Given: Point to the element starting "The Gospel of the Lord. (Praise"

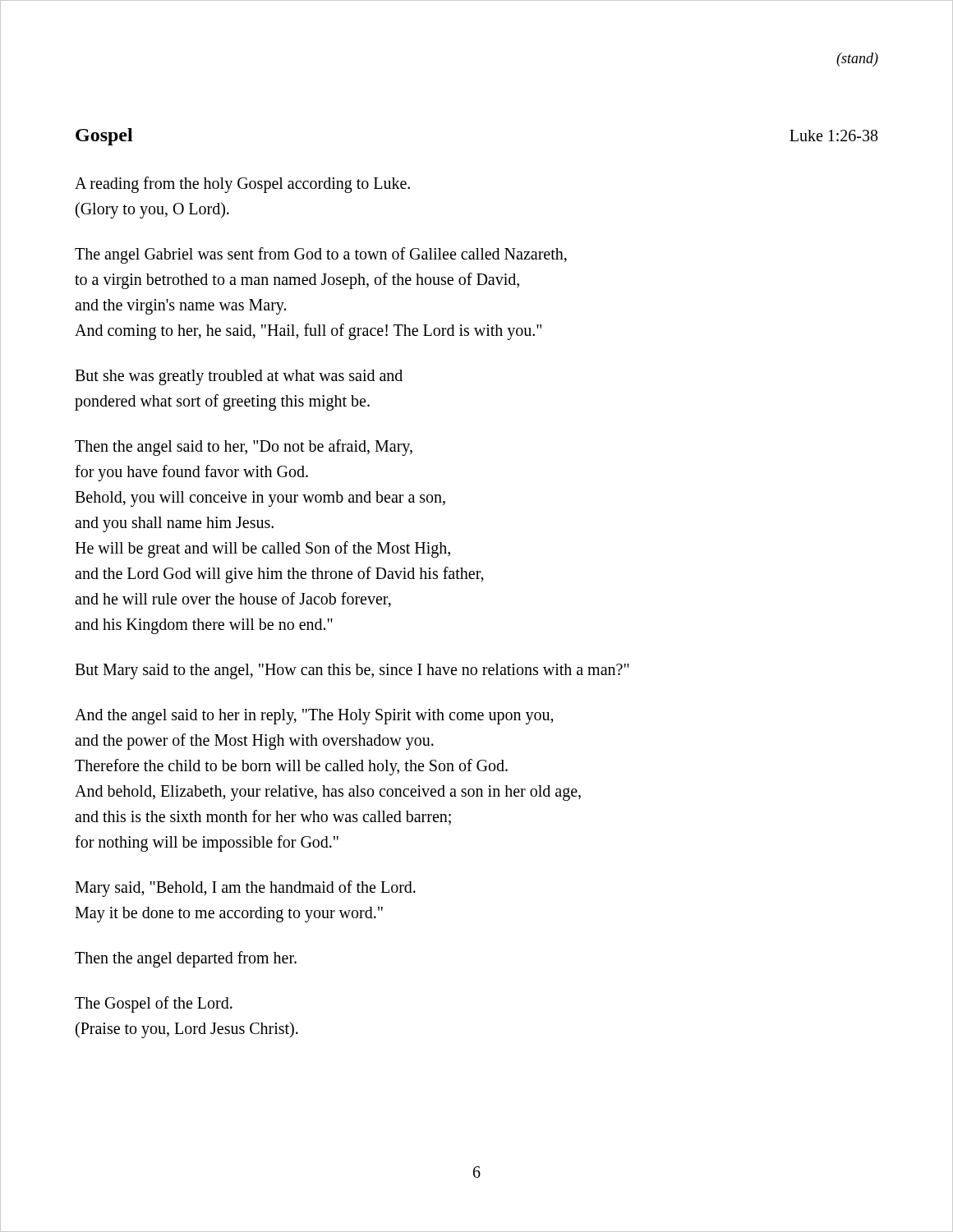Looking at the screenshot, I should pyautogui.click(x=187, y=1016).
